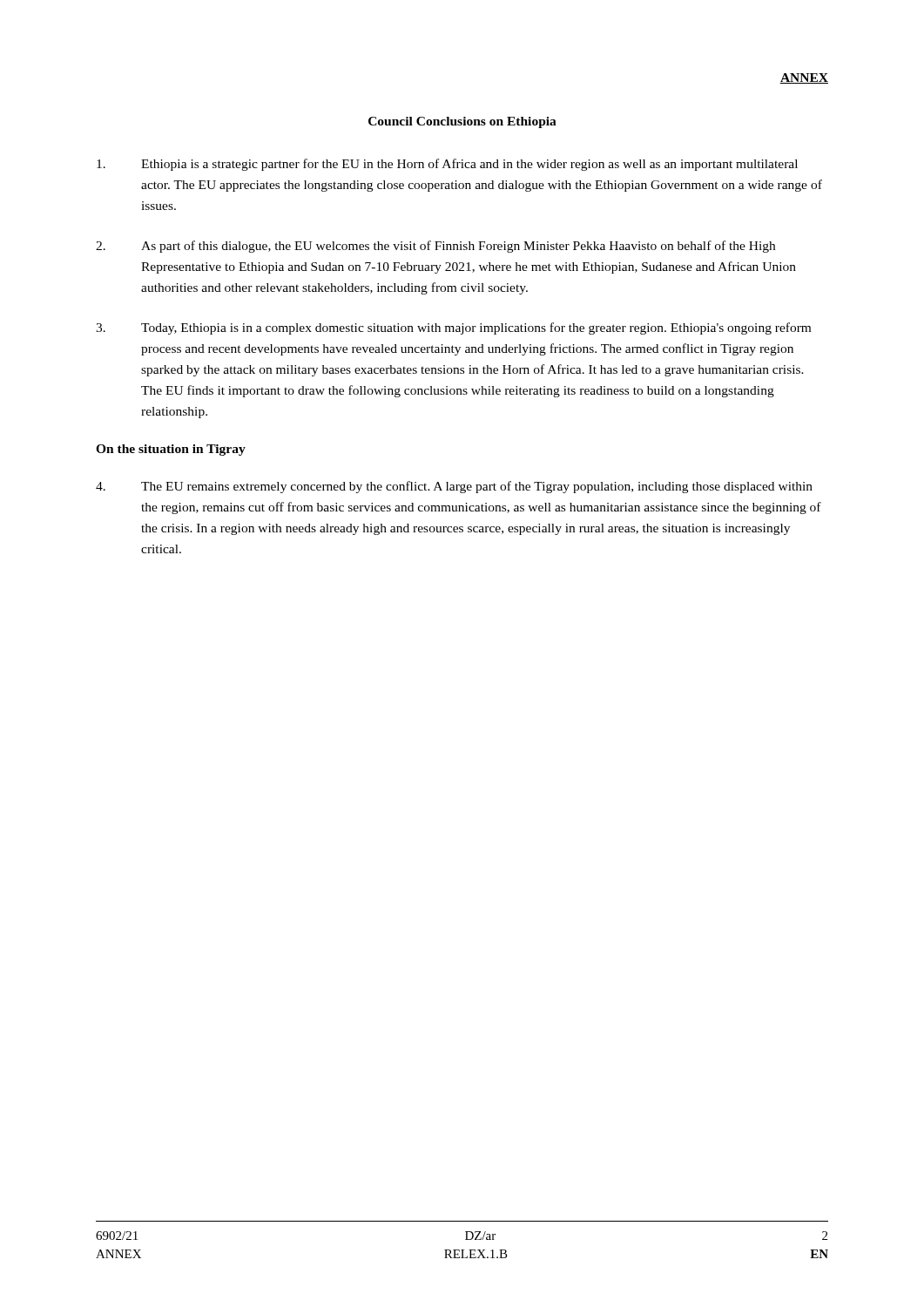Find the title
924x1307 pixels.
click(x=462, y=121)
